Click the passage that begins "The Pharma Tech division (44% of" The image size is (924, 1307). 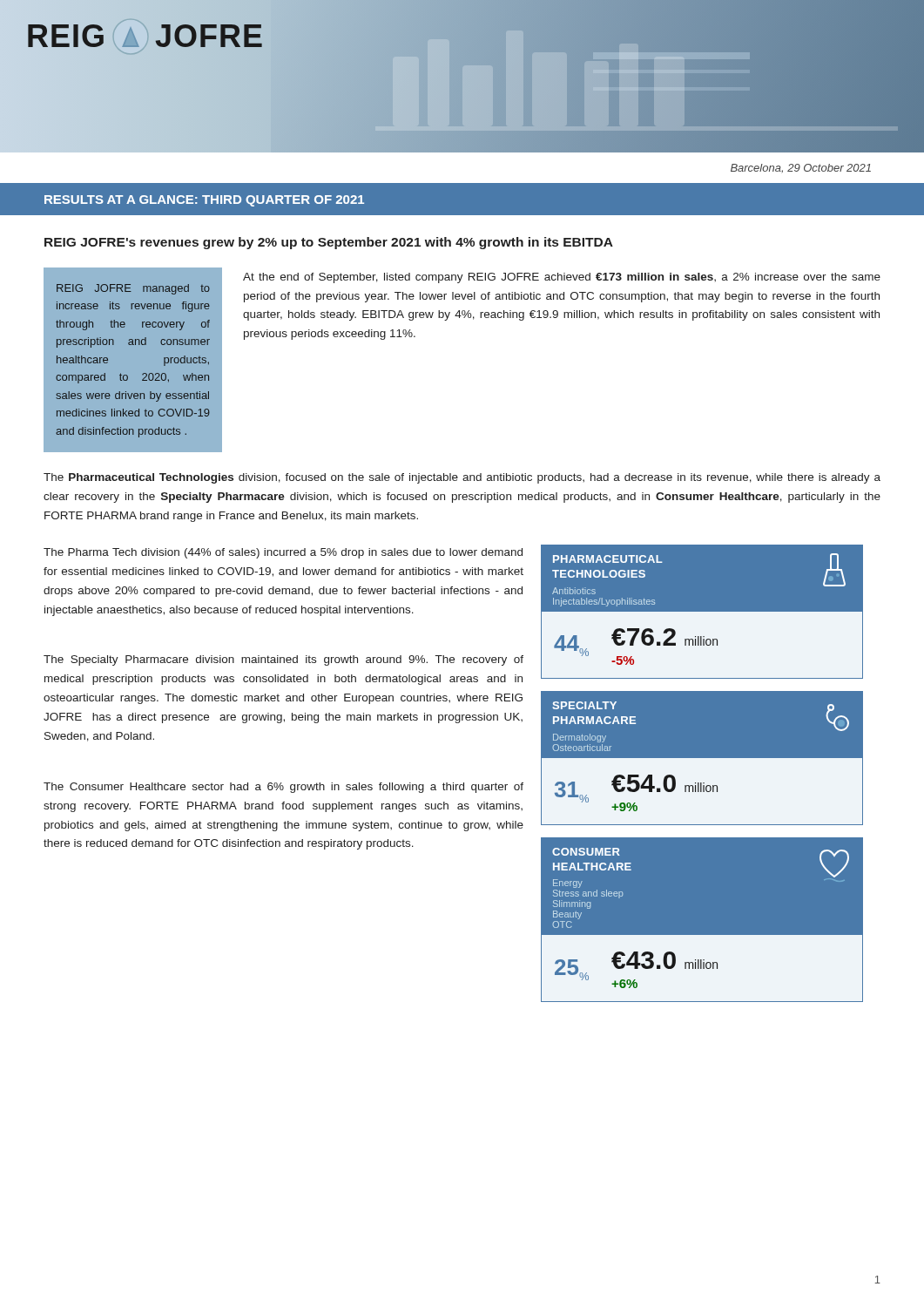pyautogui.click(x=283, y=581)
